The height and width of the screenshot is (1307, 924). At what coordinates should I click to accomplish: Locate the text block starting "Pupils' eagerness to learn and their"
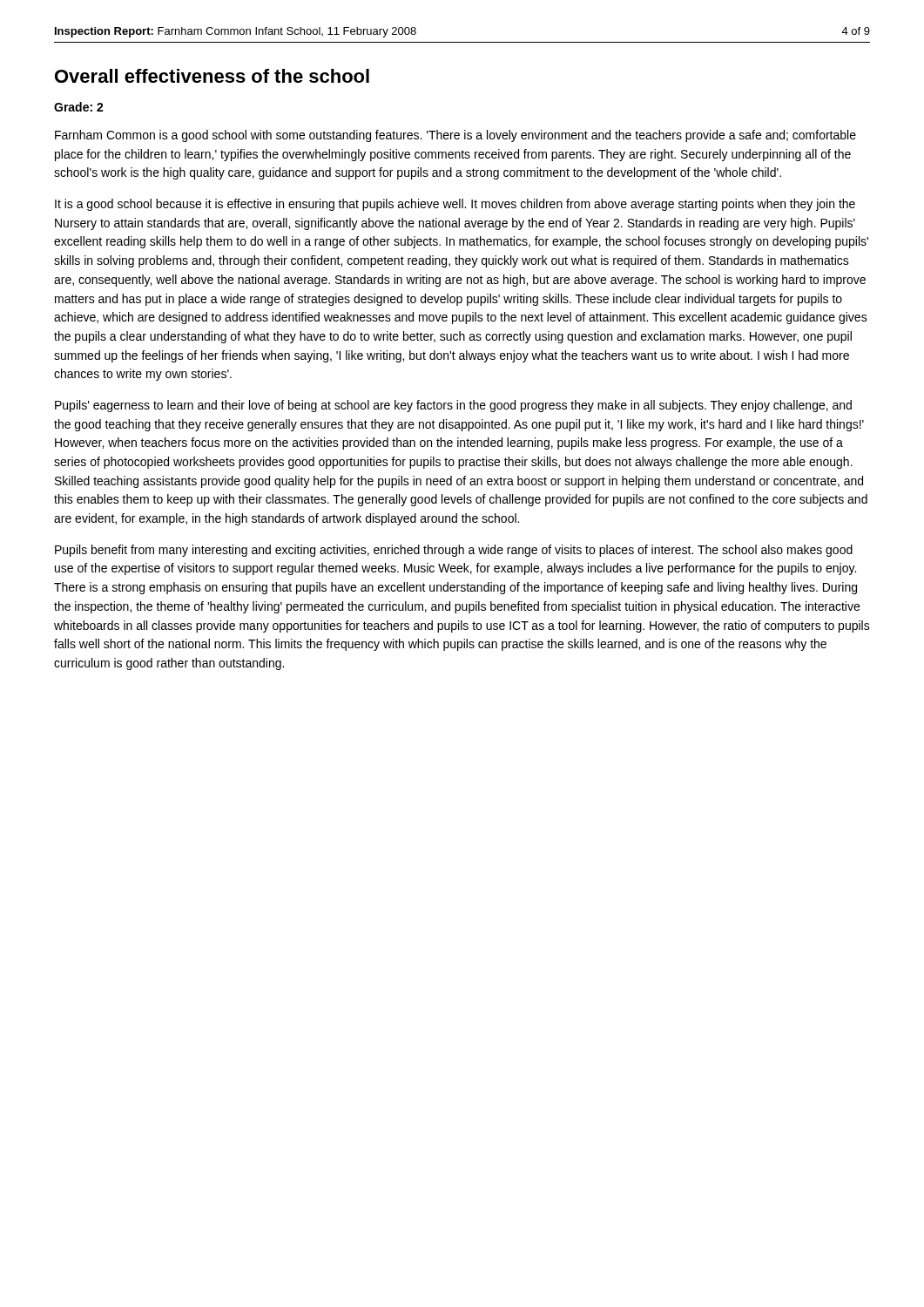click(461, 462)
